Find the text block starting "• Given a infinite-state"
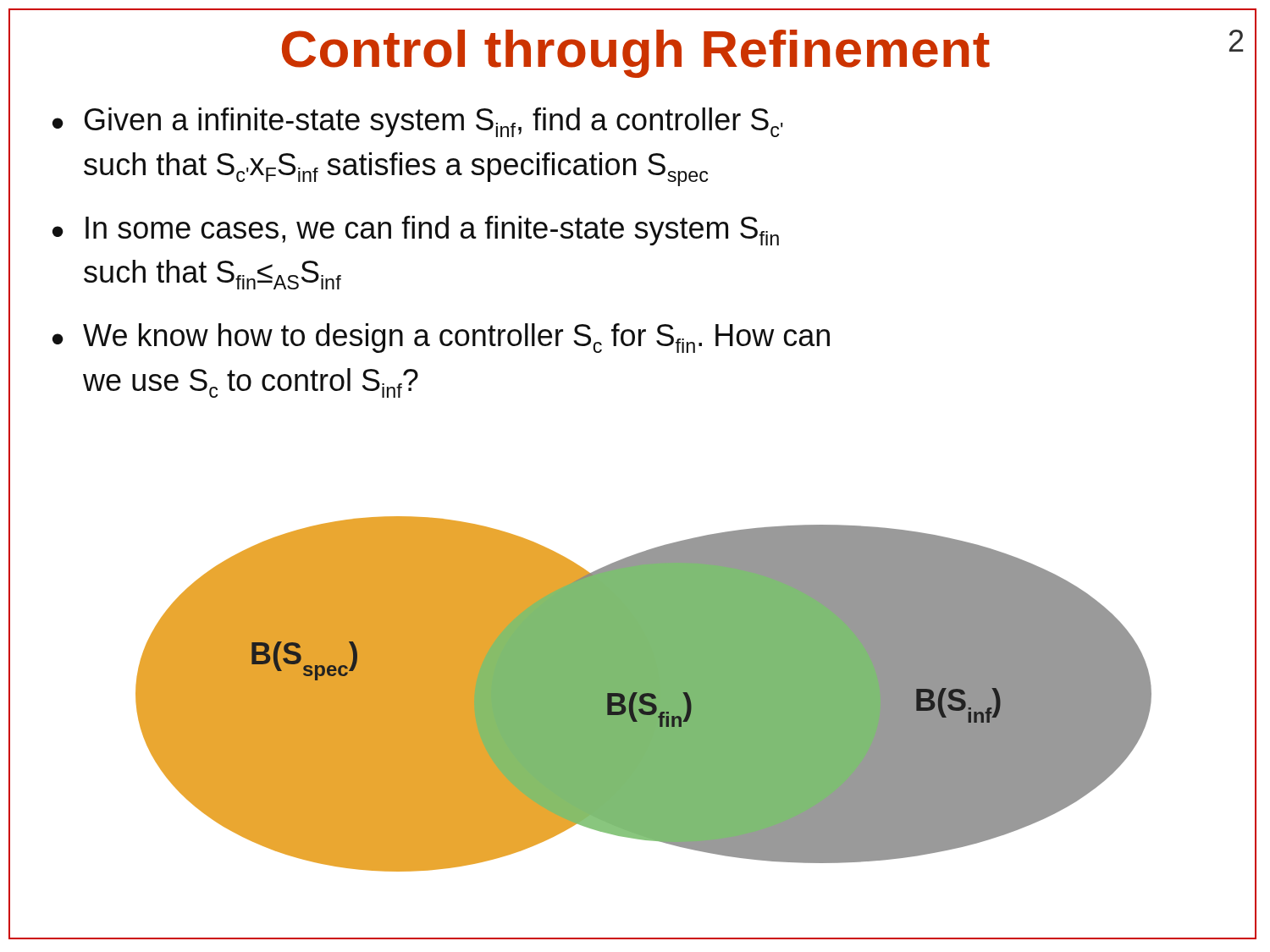The height and width of the screenshot is (952, 1270). pyautogui.click(x=635, y=145)
